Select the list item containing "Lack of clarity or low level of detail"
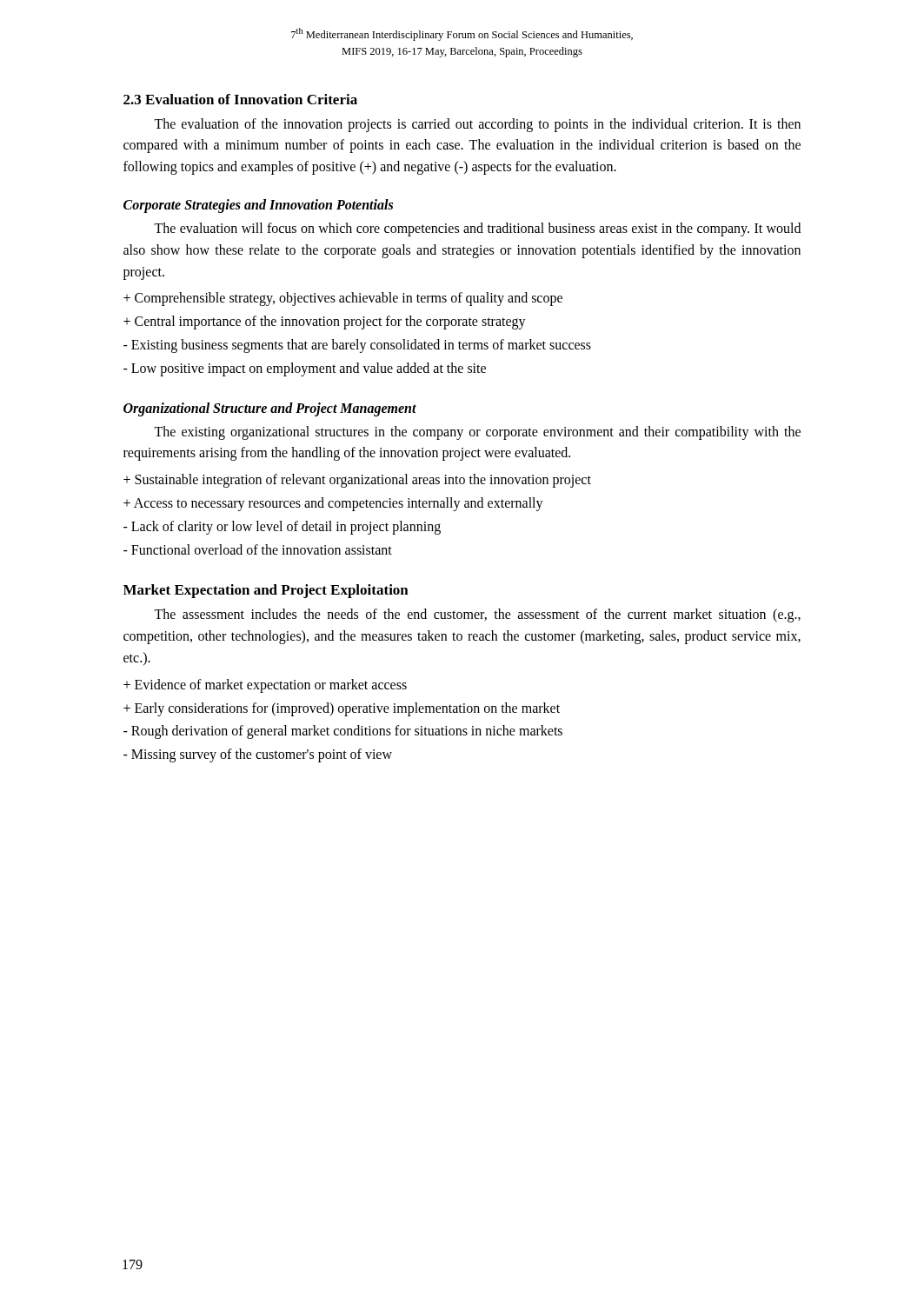Screen dimensions: 1304x924 point(282,526)
